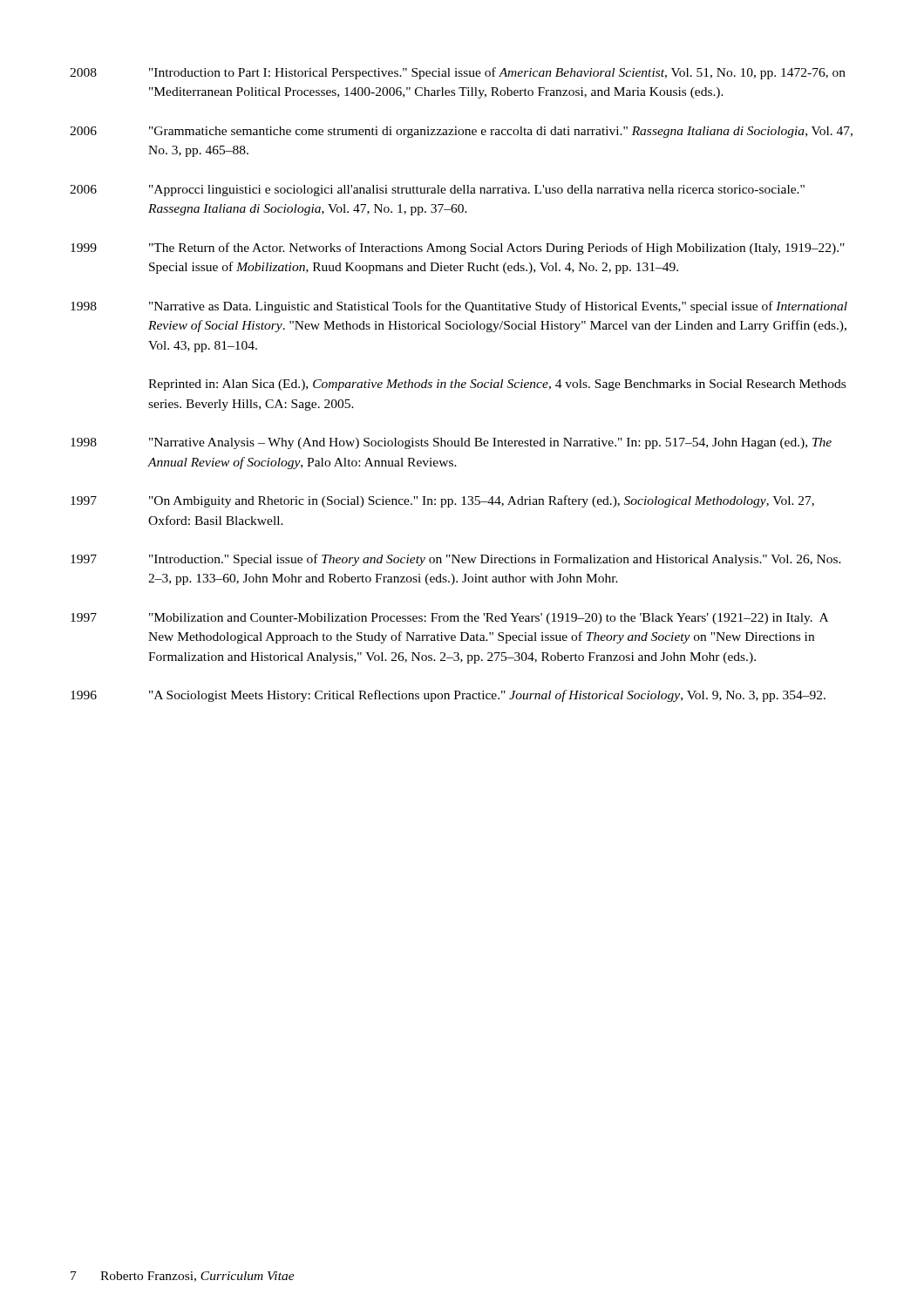
Task: Find the text block starting "1998 "Narrative Analysis – Why (And How) Sociologists"
Action: (x=462, y=452)
